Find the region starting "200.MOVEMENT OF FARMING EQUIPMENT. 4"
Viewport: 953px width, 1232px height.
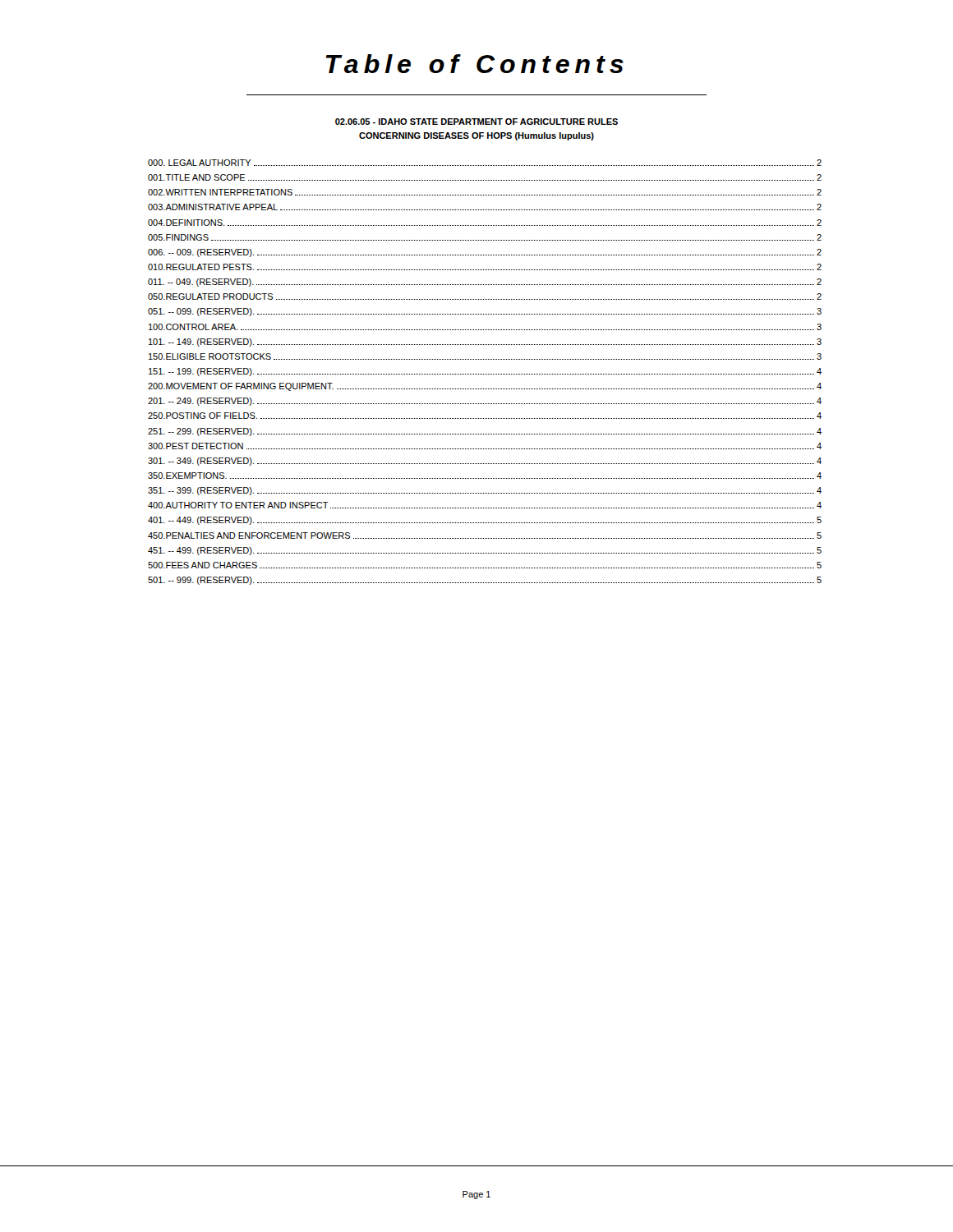tap(485, 386)
